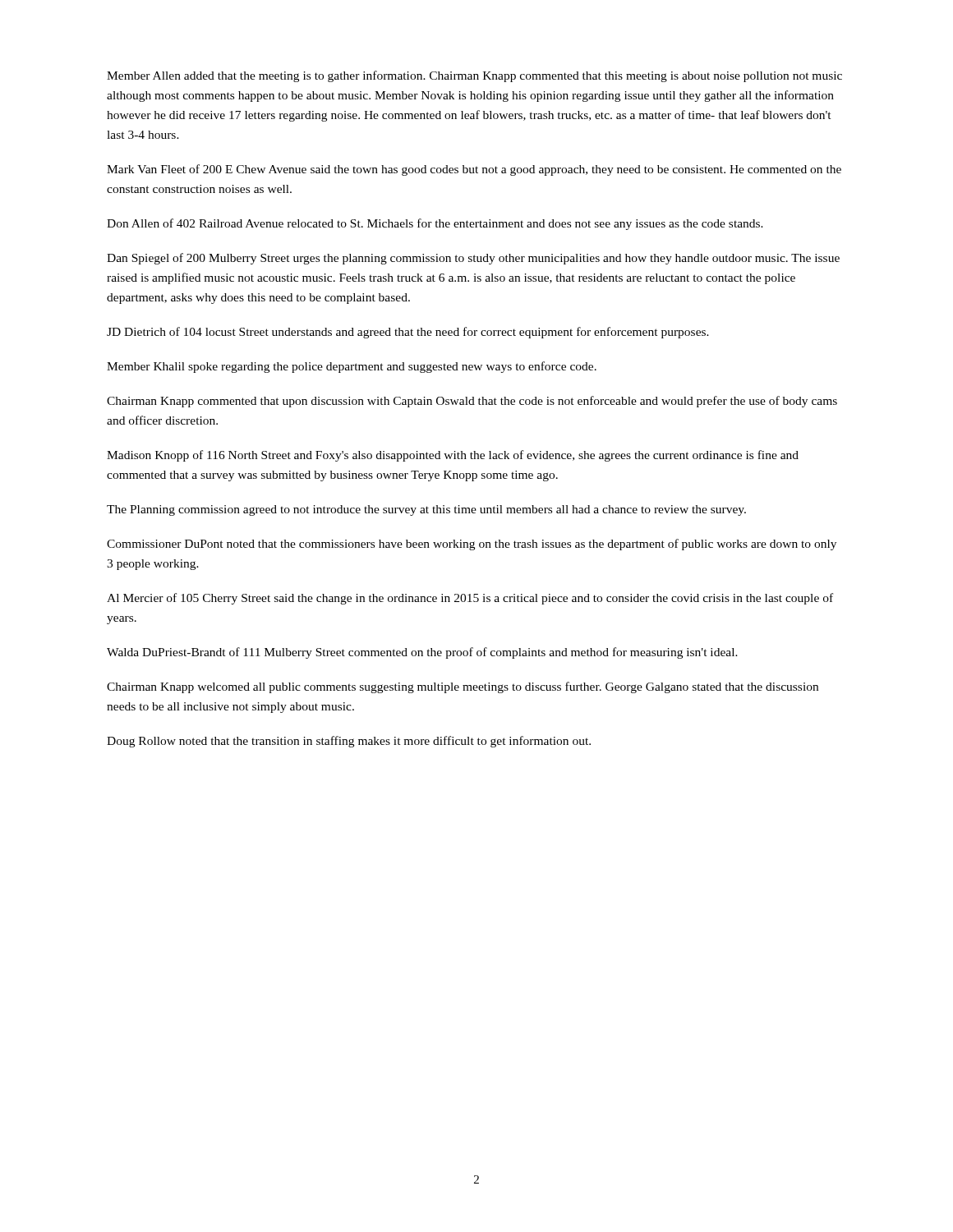
Task: Where is the passage that starts "Al Mercier of 105 Cherry Street said"?
Action: point(470,608)
